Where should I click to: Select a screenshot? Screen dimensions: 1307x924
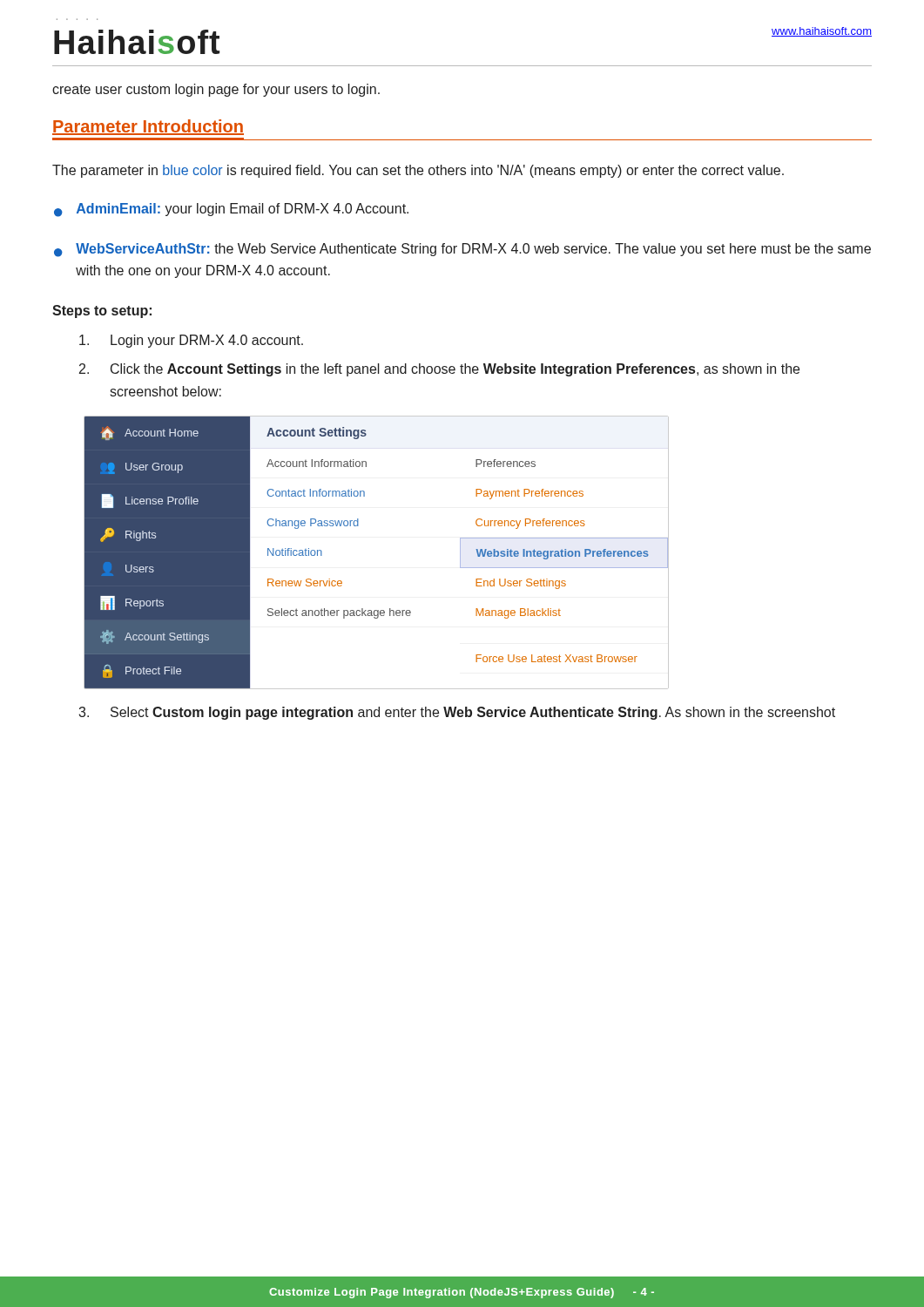[376, 552]
